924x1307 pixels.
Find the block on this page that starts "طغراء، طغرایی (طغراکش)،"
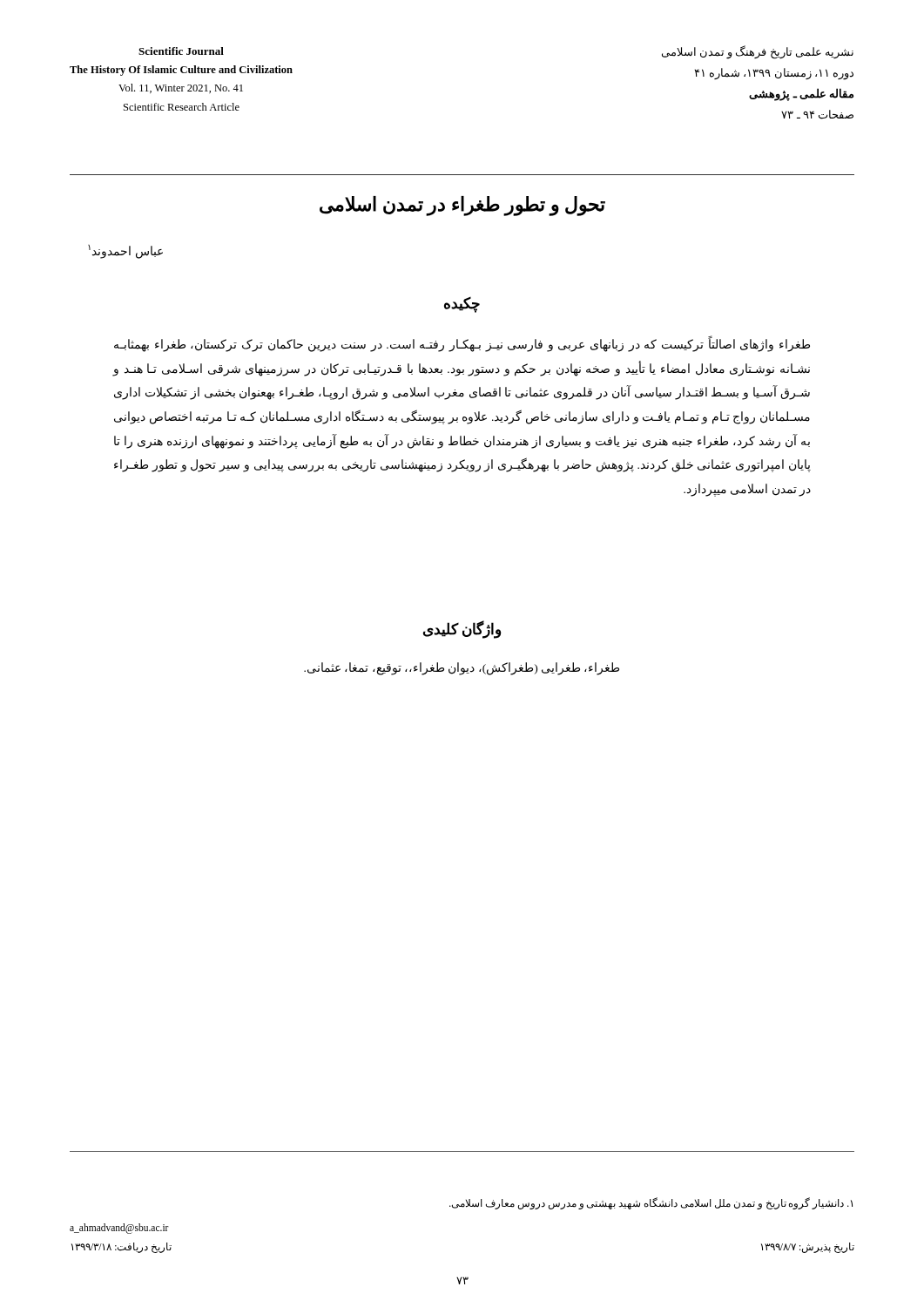pos(462,668)
